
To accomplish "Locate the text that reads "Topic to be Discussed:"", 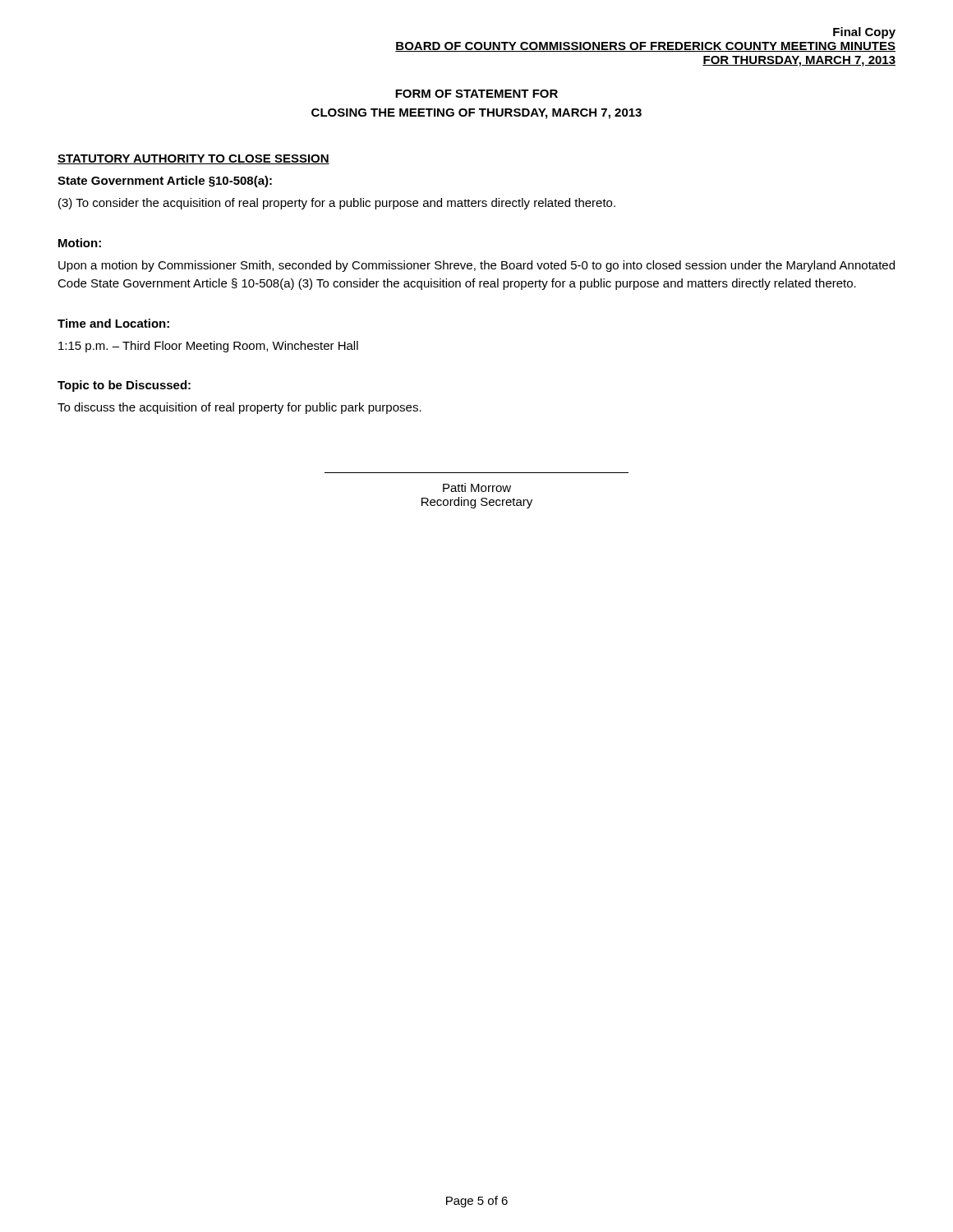I will pos(124,385).
